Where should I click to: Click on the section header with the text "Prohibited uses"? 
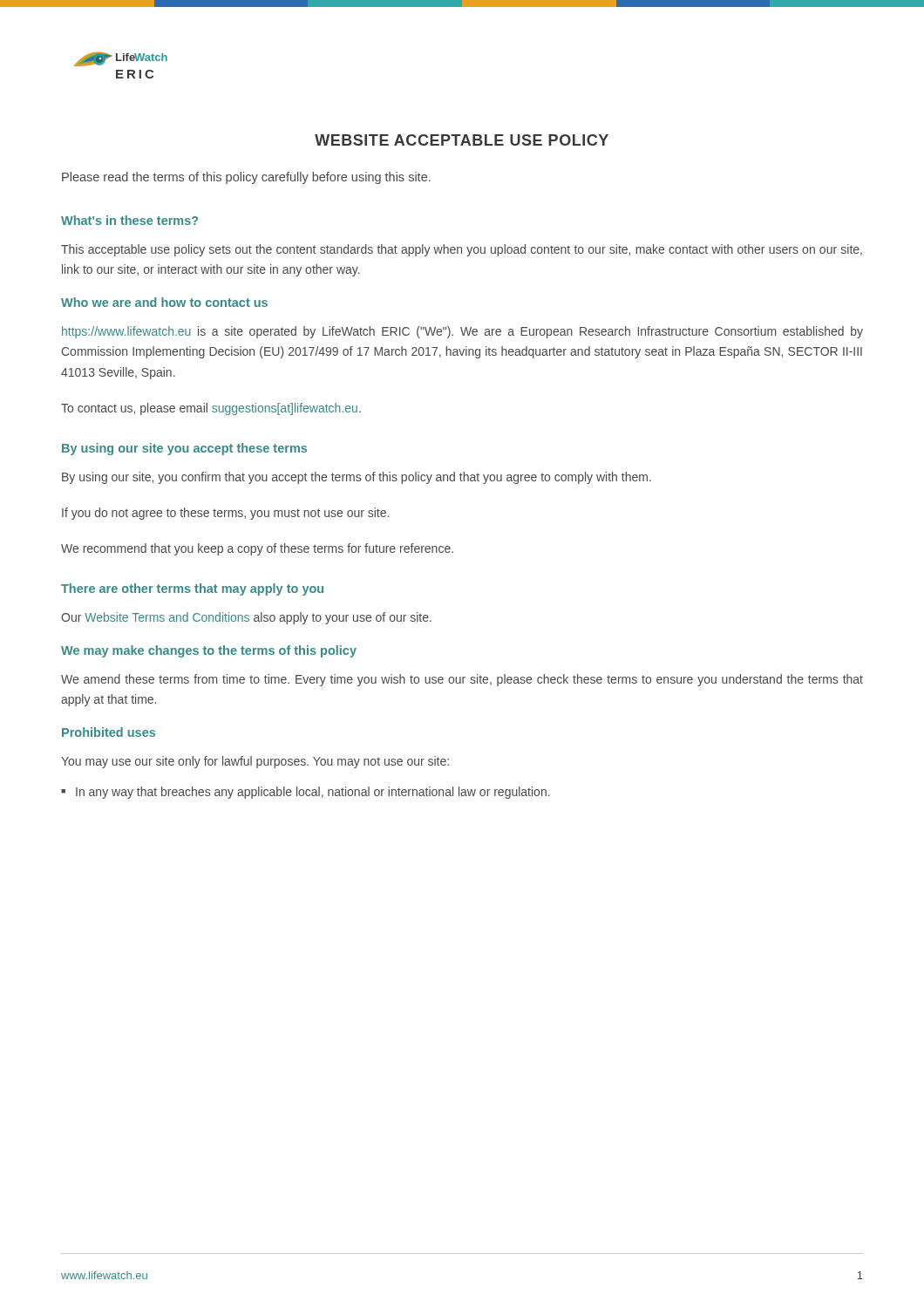[x=108, y=733]
